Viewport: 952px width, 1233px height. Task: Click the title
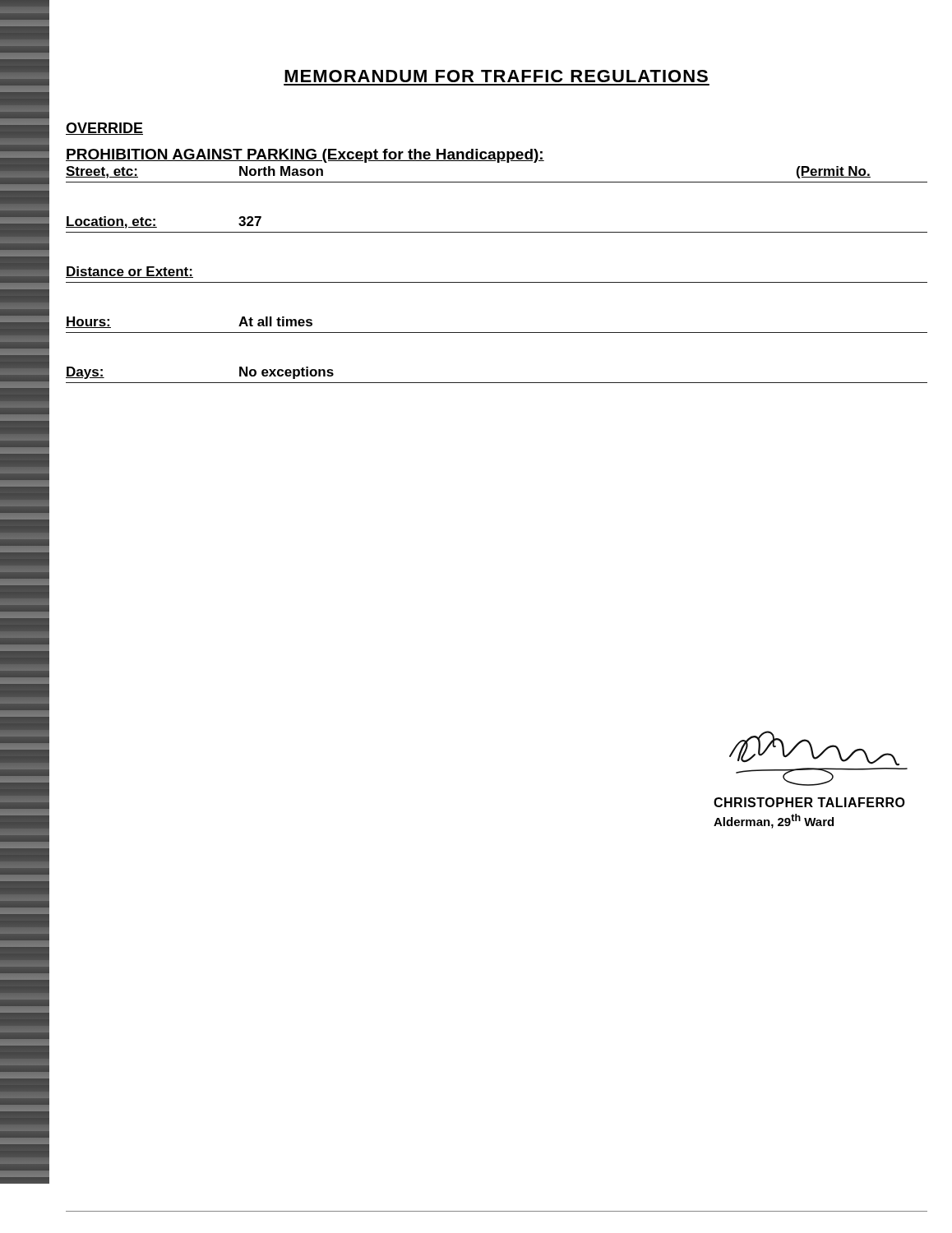tap(497, 76)
